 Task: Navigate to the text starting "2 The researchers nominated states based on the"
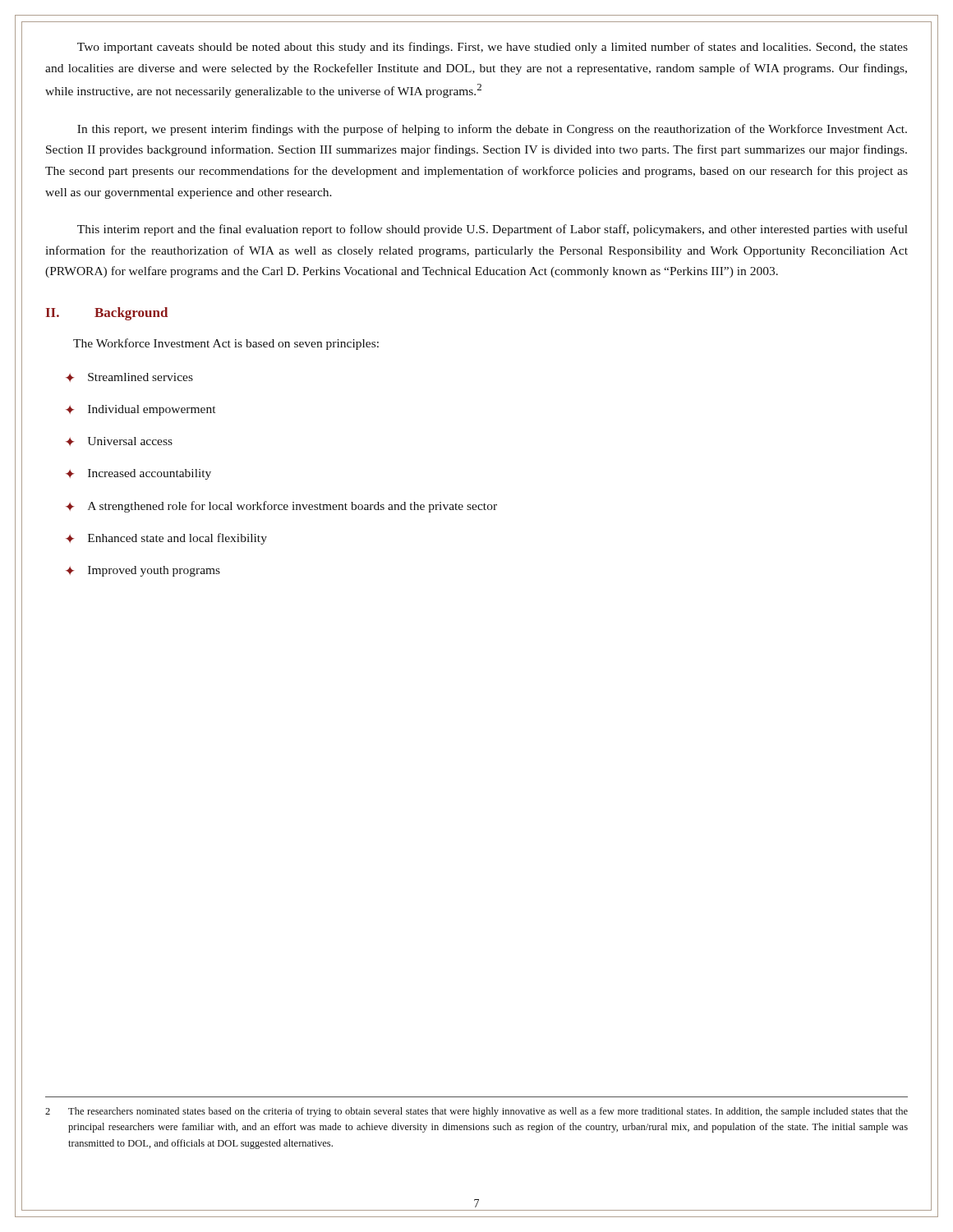(x=476, y=1128)
